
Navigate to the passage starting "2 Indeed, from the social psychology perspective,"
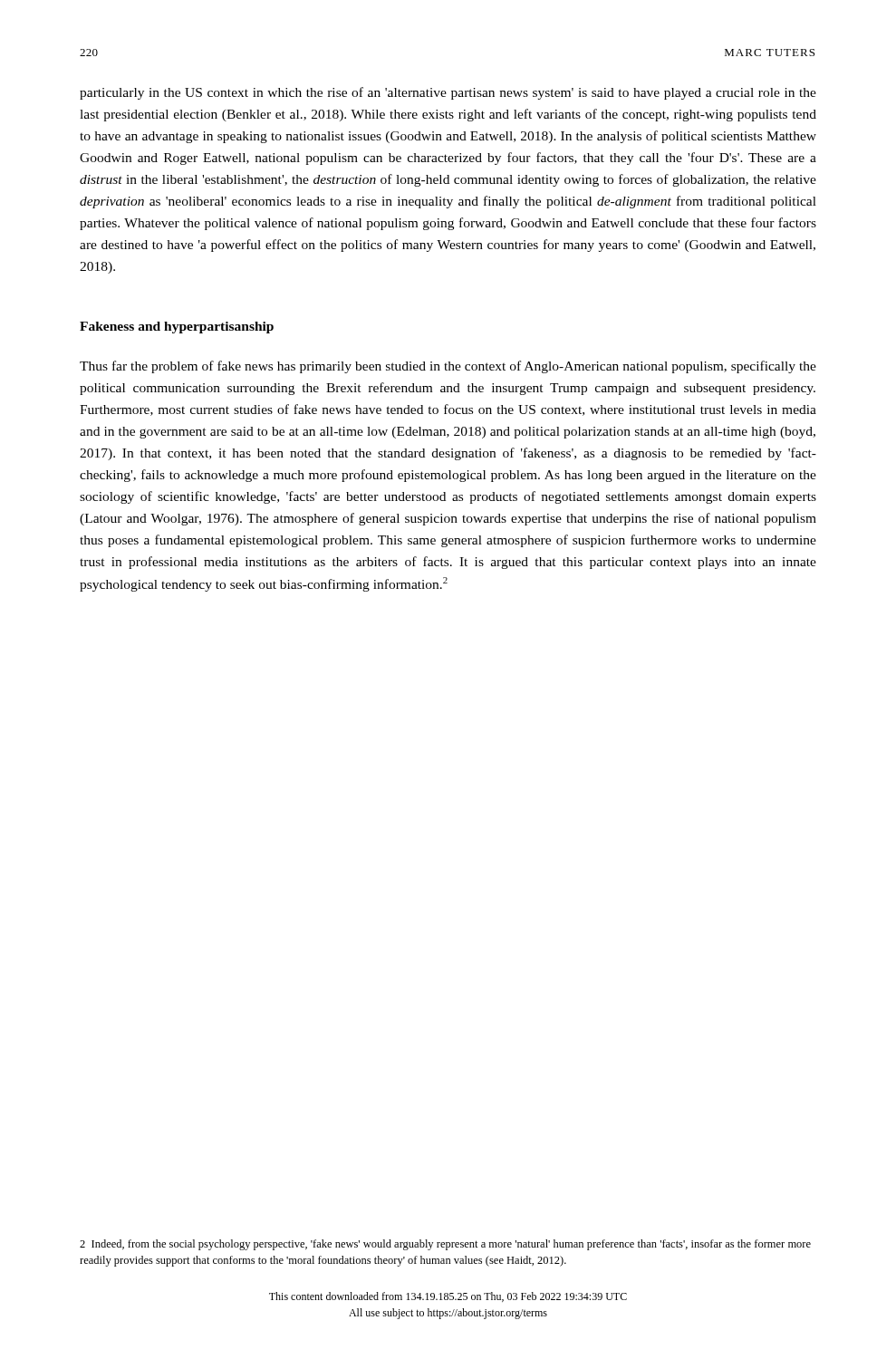[x=445, y=1252]
